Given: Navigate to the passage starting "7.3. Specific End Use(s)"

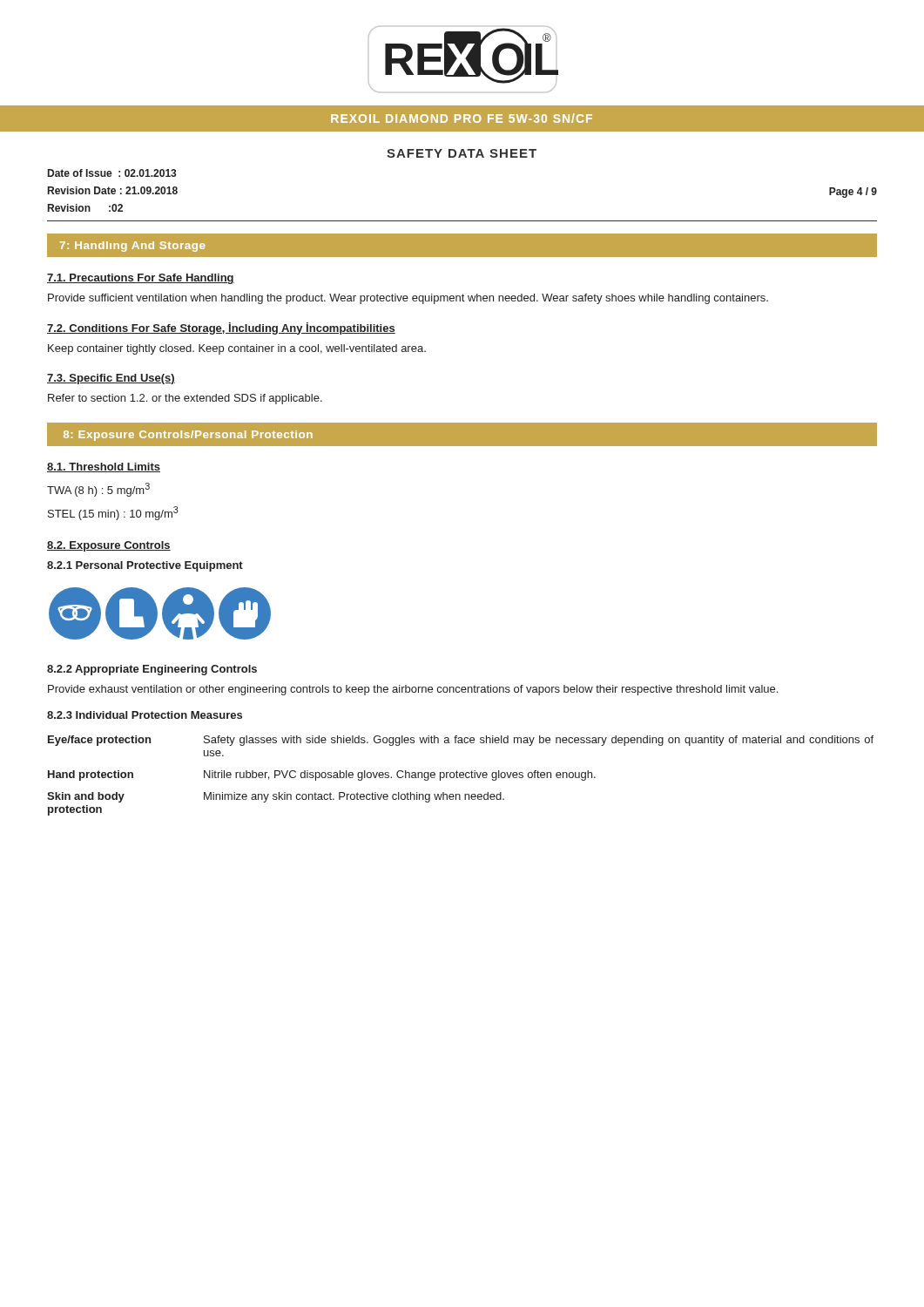Looking at the screenshot, I should 111,377.
